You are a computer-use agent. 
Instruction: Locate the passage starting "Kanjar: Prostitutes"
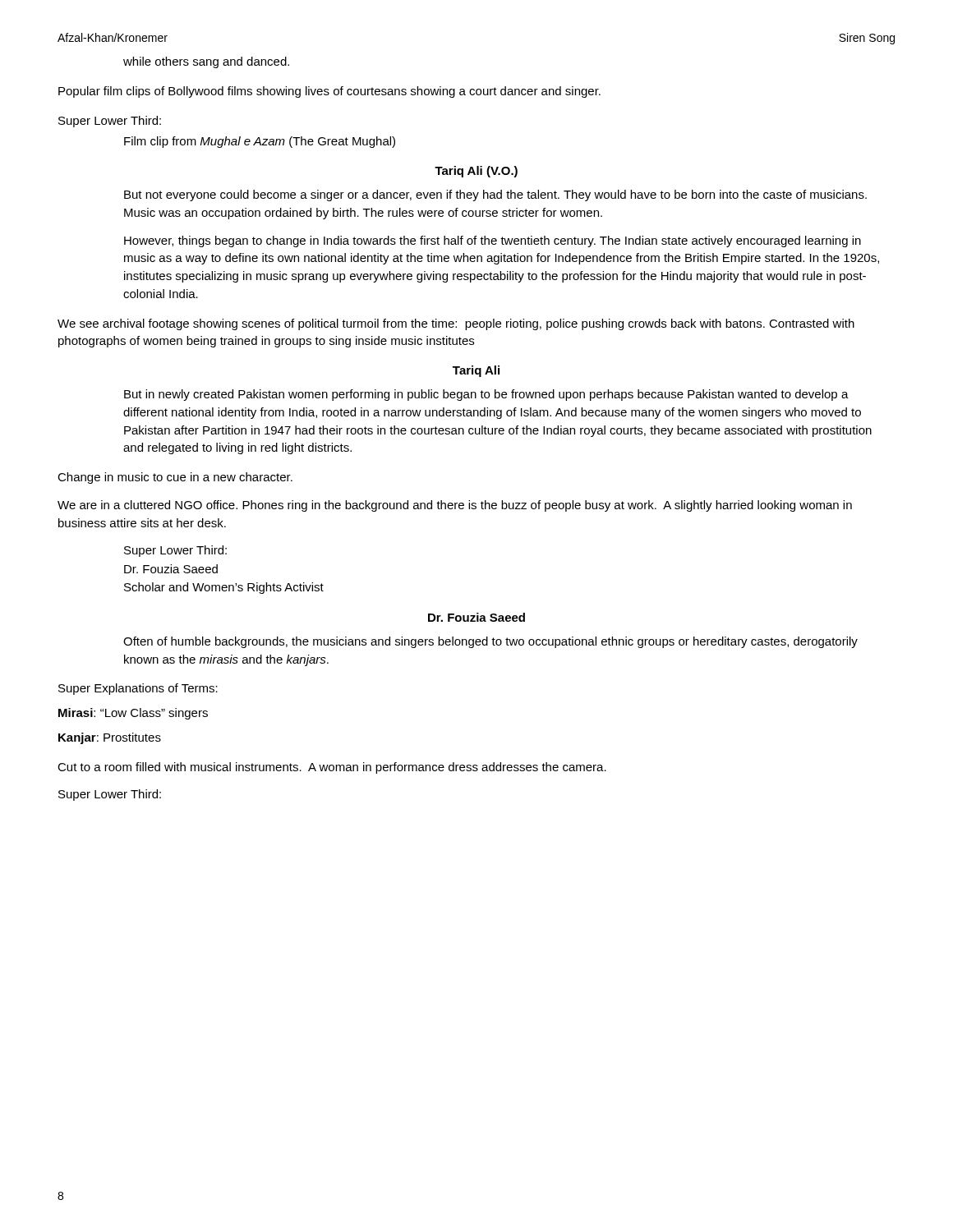(109, 737)
